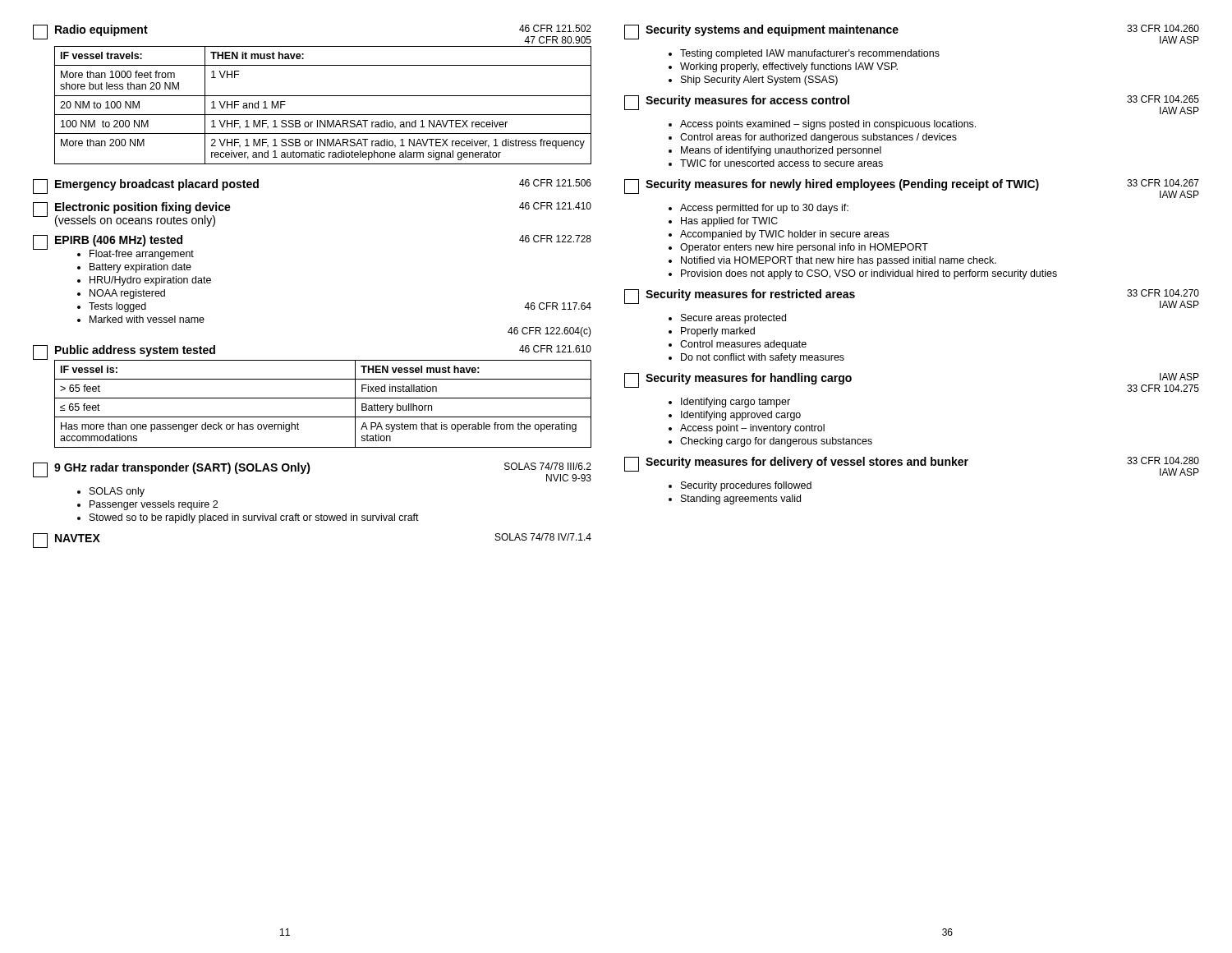Select the passage starting "Float-free arrangement"
Image resolution: width=1232 pixels, height=953 pixels.
pos(141,254)
